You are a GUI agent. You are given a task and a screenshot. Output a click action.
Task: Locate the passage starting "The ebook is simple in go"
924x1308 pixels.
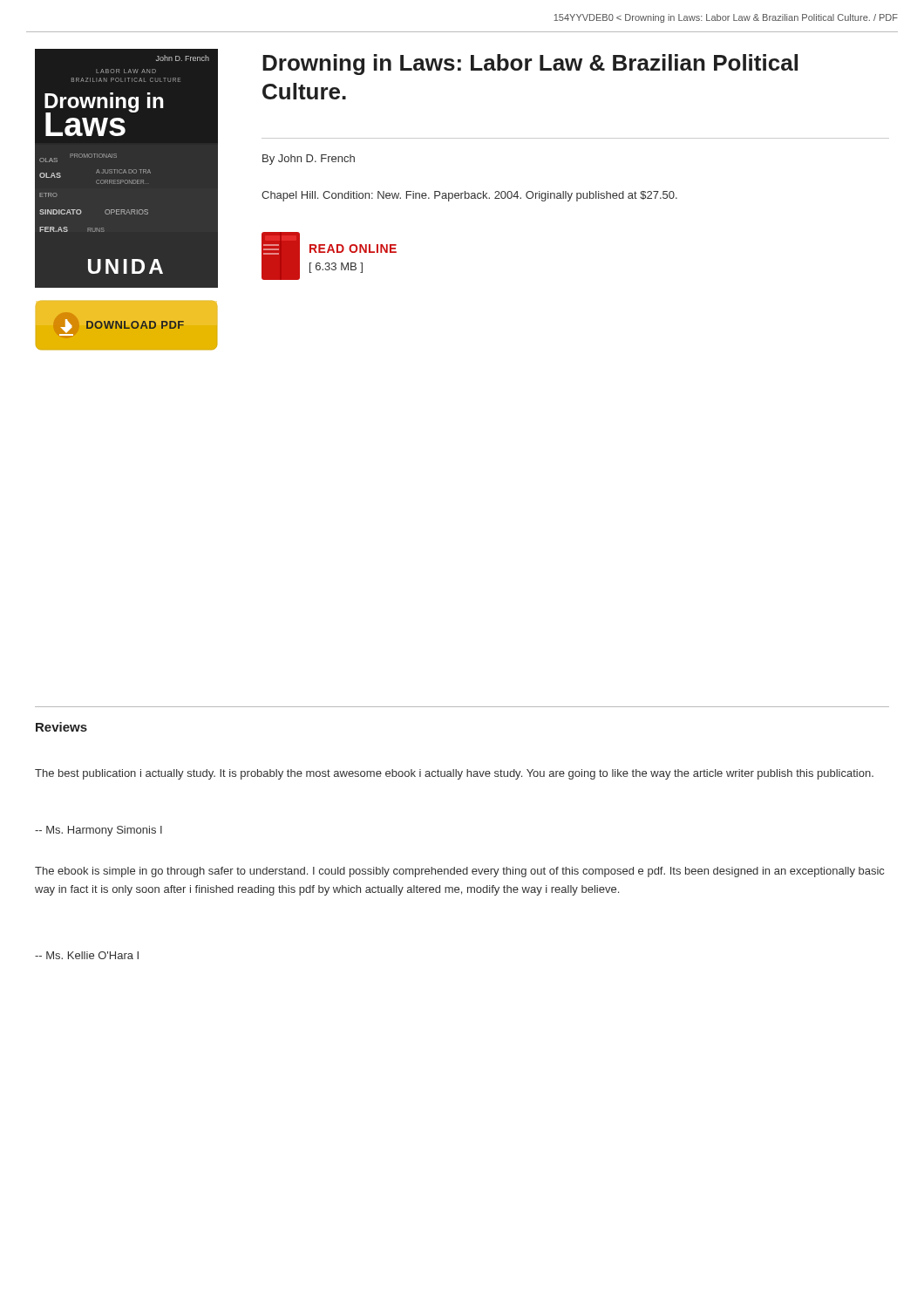(x=460, y=880)
